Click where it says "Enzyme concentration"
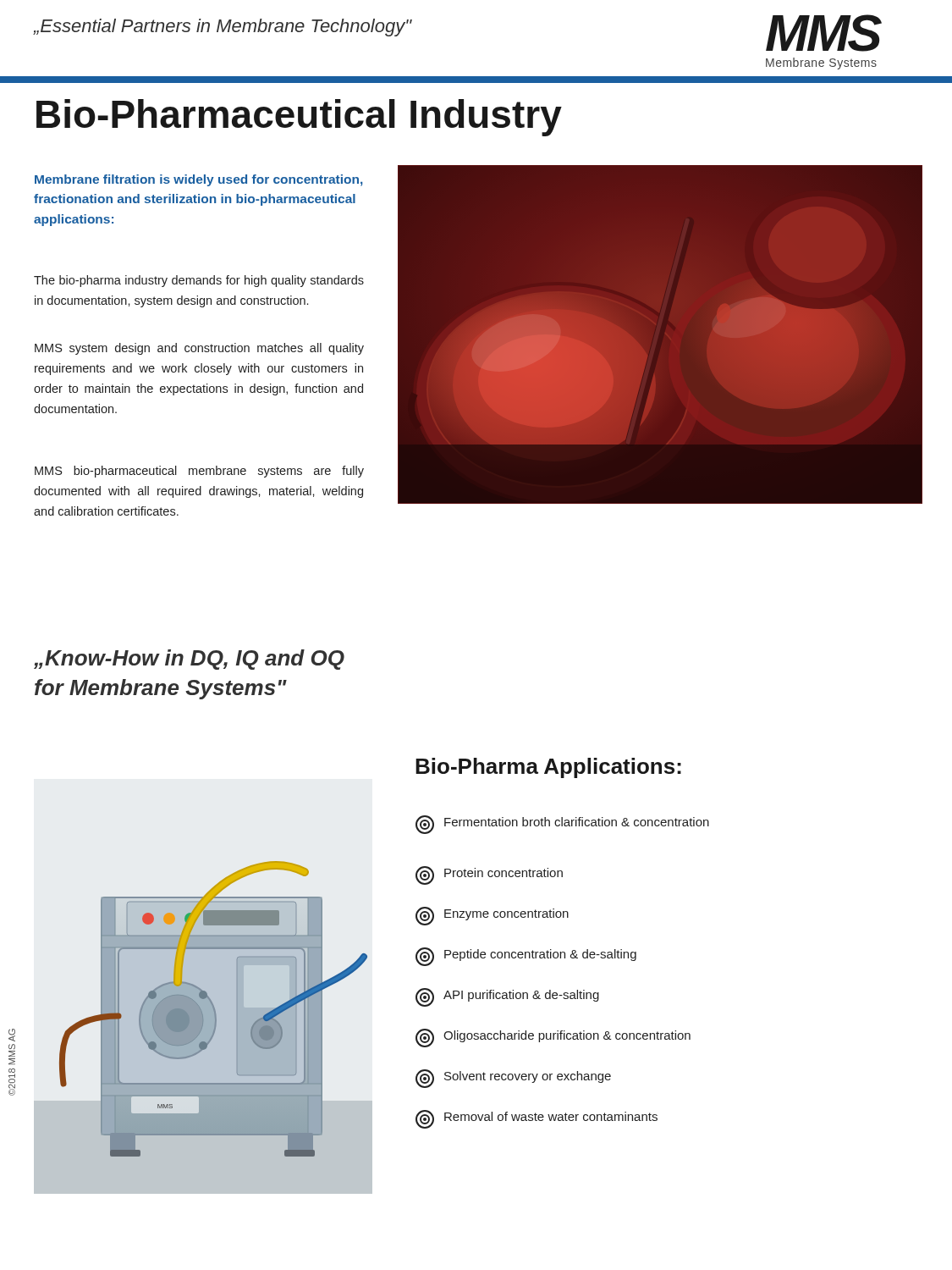The width and height of the screenshot is (952, 1270). [492, 916]
